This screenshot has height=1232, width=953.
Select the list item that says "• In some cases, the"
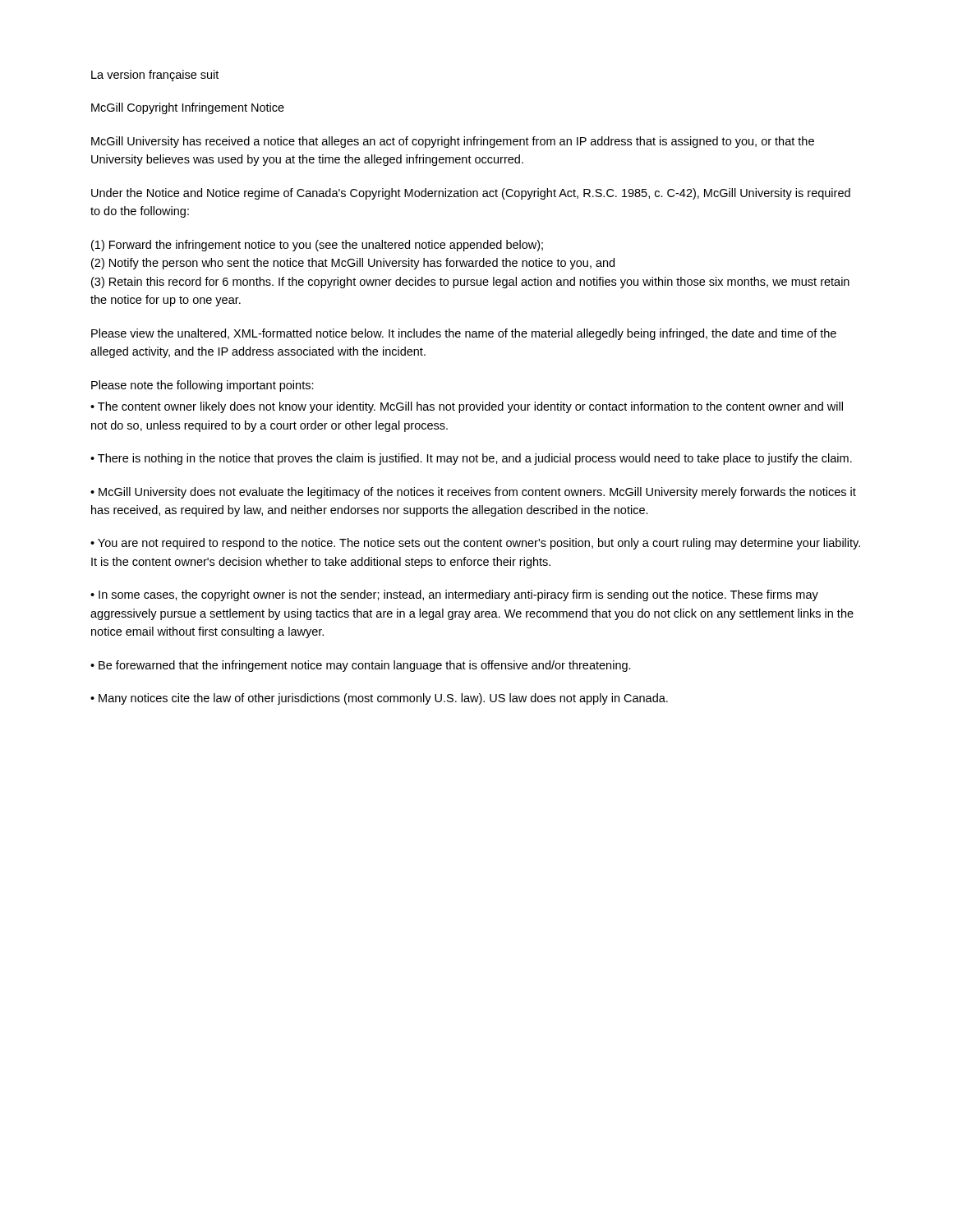[472, 613]
